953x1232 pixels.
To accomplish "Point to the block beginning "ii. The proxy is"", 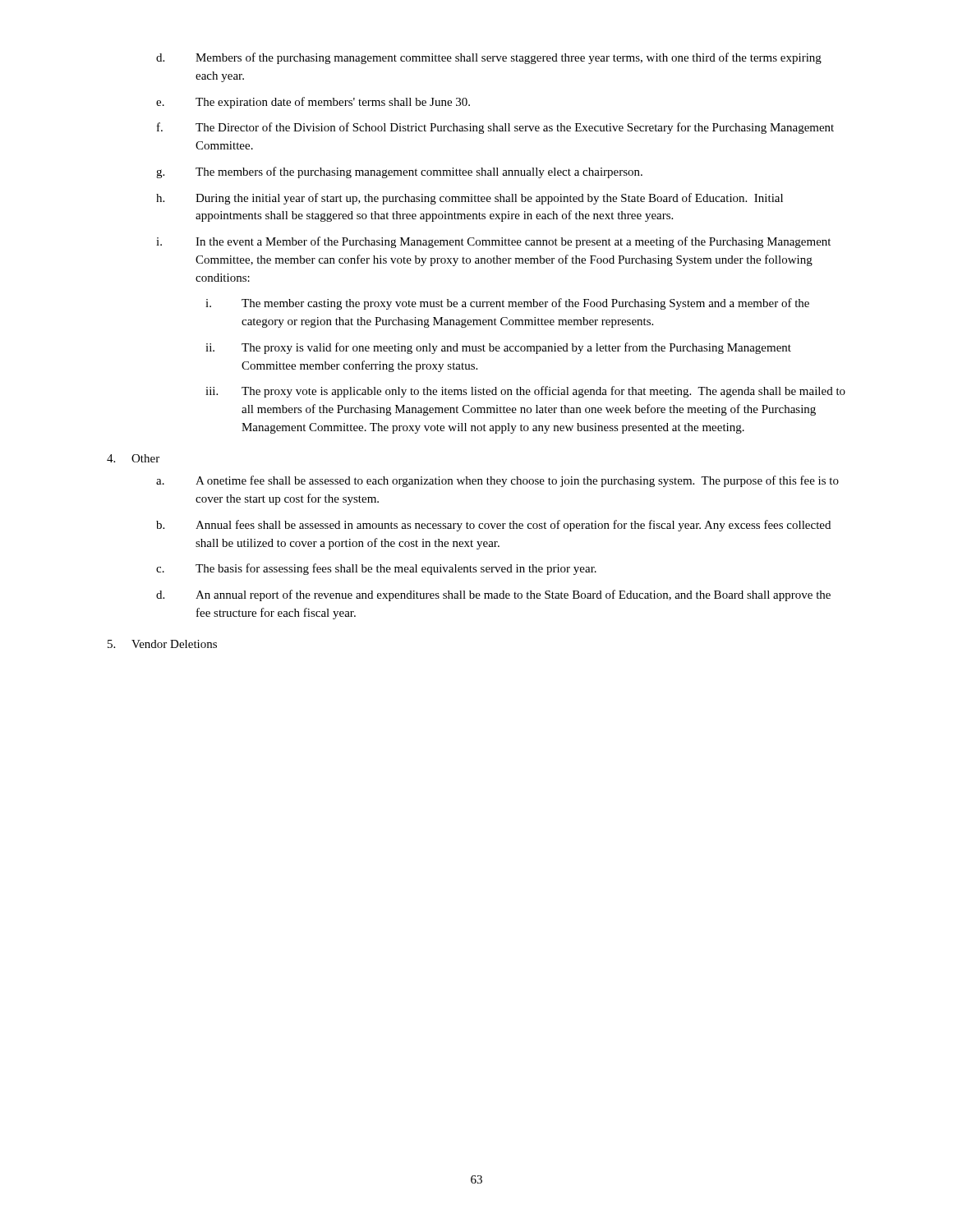I will point(526,357).
